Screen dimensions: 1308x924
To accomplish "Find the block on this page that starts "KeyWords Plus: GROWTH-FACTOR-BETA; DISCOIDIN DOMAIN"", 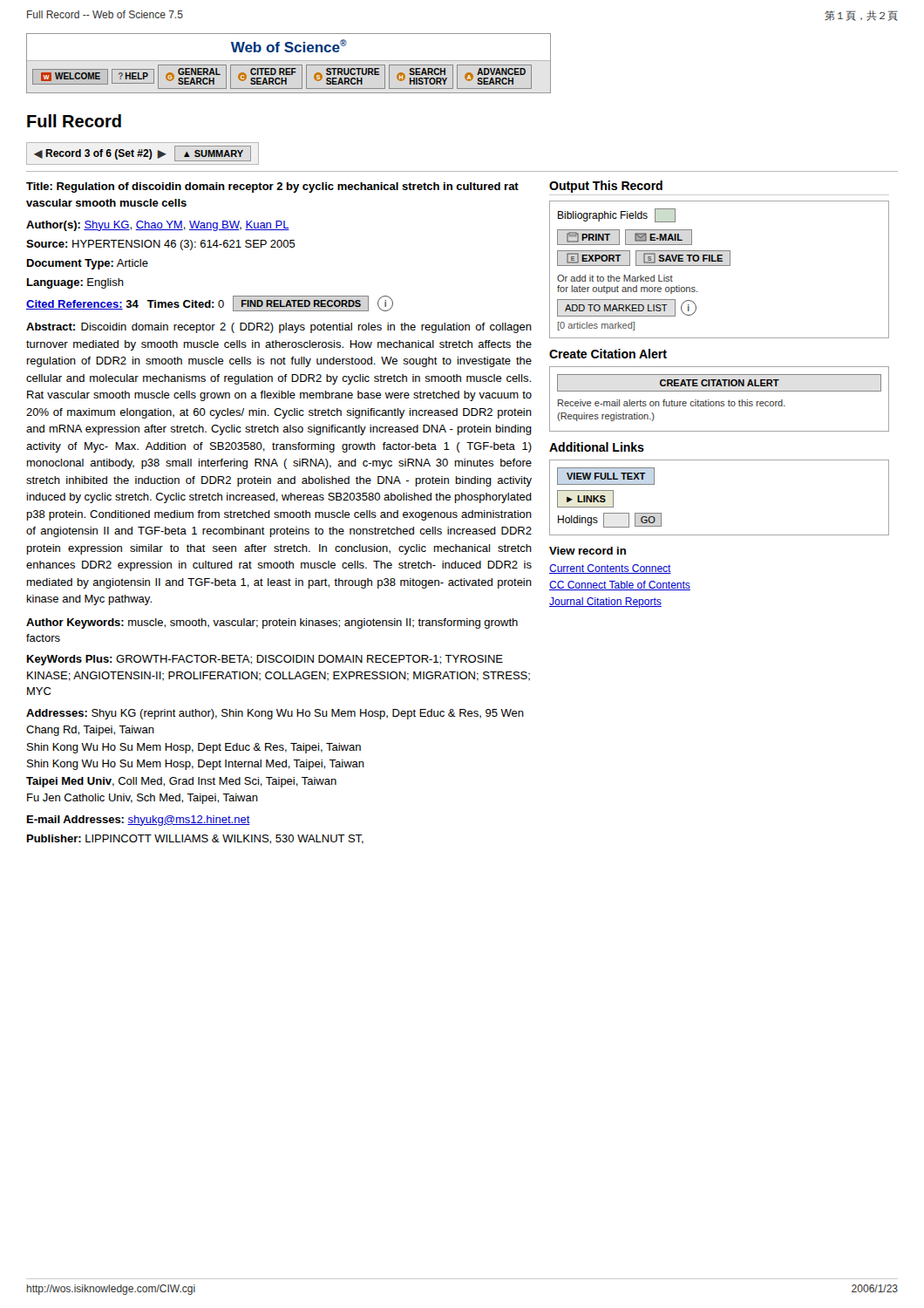I will (x=278, y=675).
